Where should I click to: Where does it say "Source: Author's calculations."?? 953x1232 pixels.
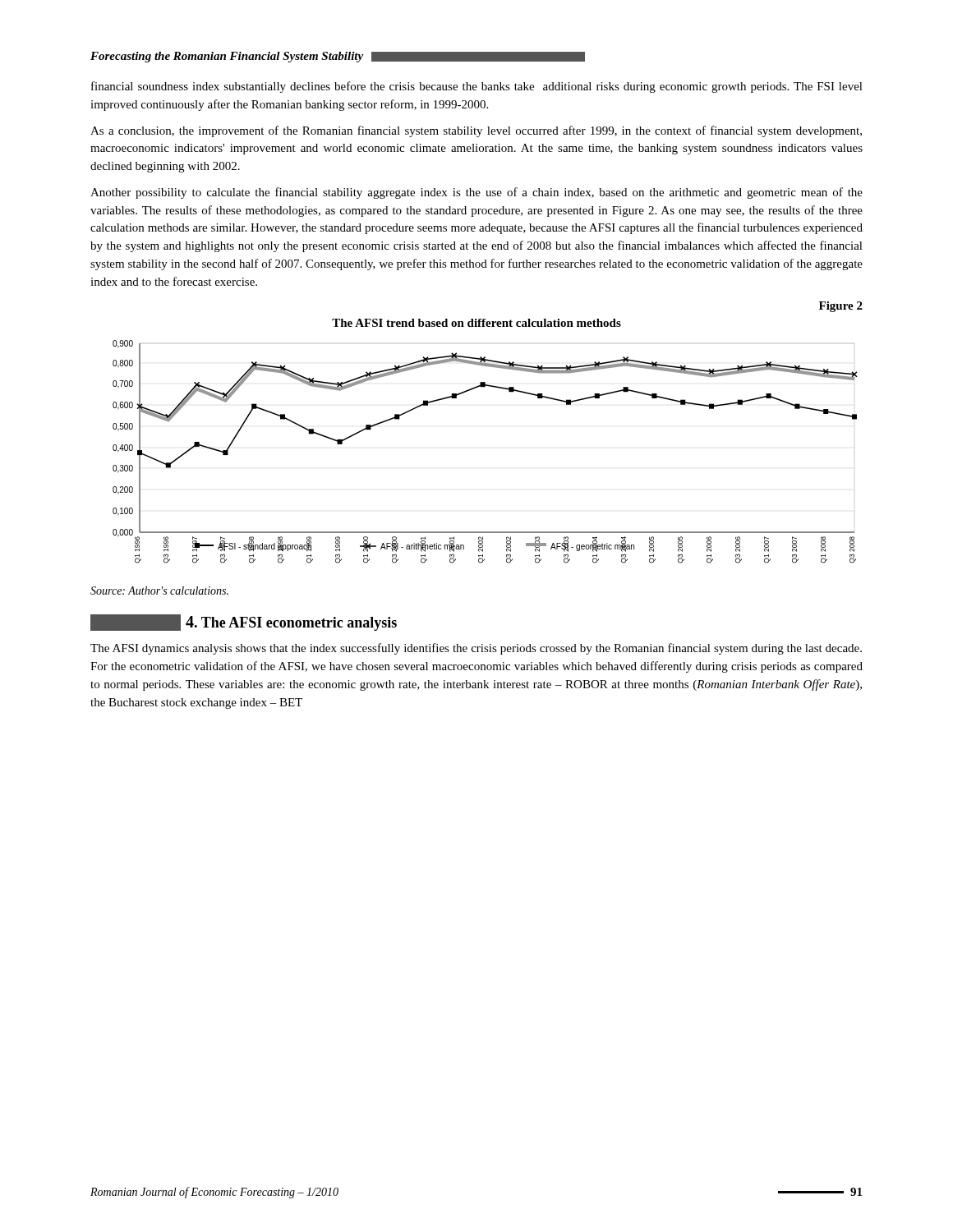coord(160,591)
